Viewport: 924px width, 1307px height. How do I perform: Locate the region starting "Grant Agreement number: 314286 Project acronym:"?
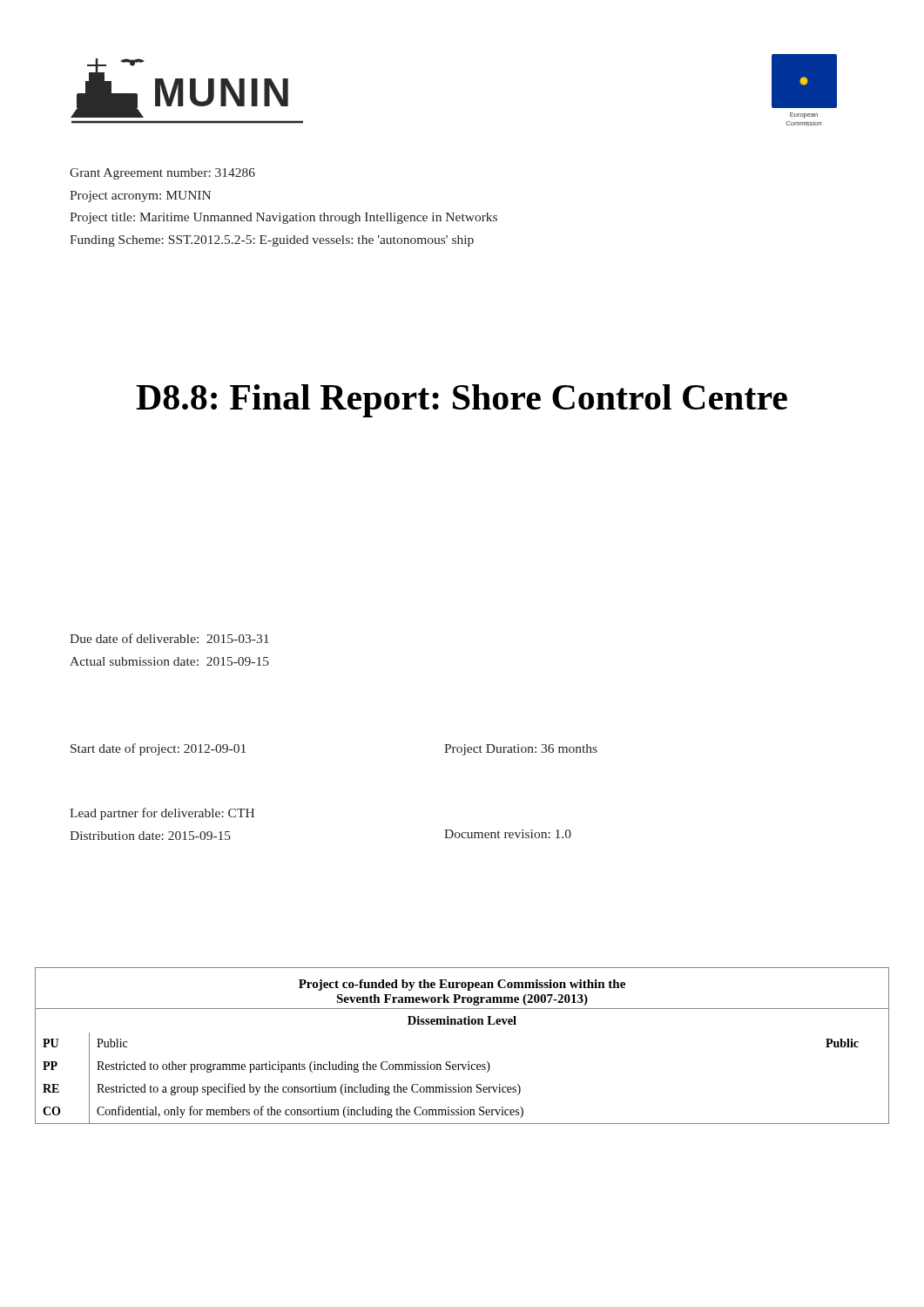tap(284, 206)
